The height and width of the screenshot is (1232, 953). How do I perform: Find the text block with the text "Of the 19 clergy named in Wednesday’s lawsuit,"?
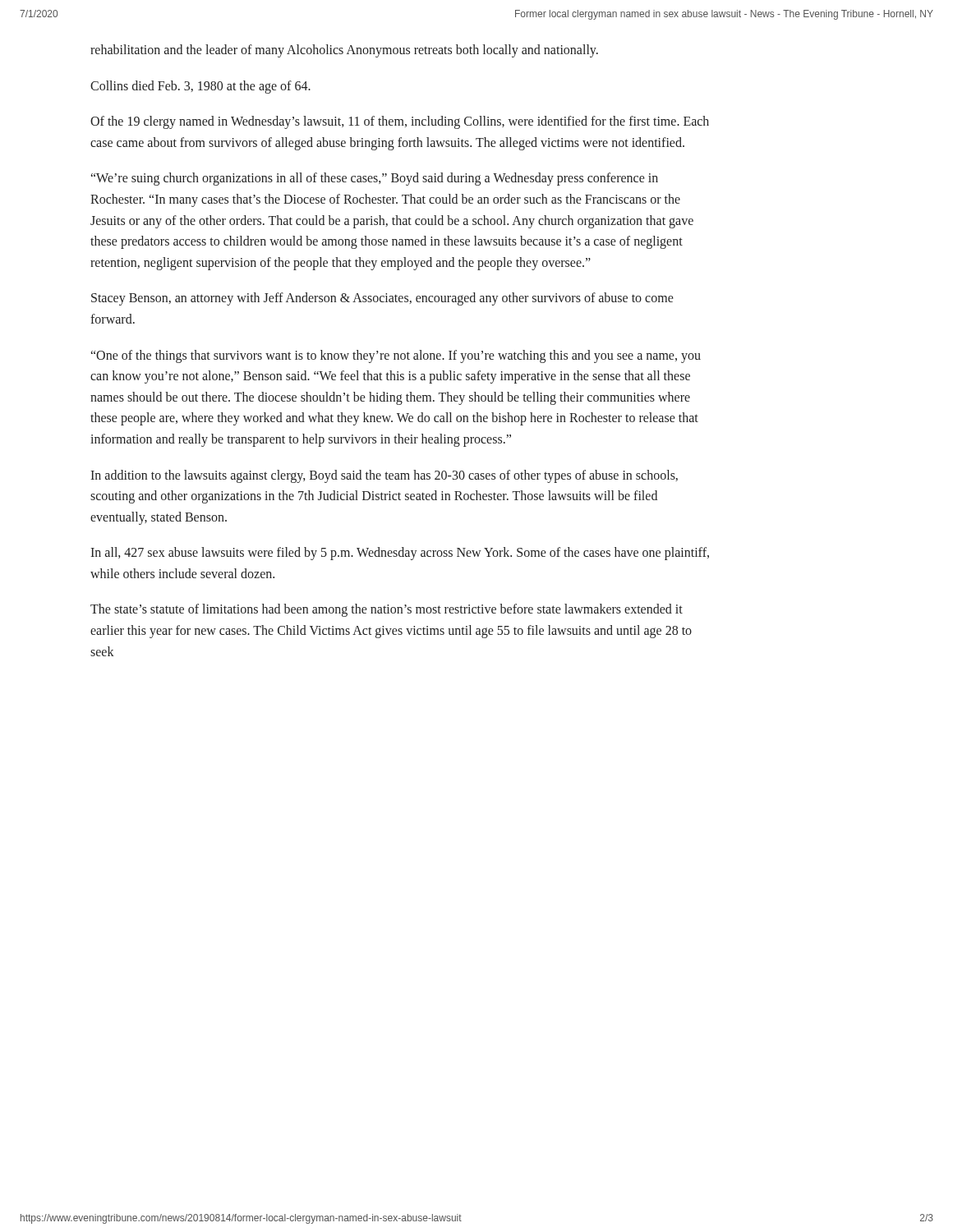click(x=403, y=132)
